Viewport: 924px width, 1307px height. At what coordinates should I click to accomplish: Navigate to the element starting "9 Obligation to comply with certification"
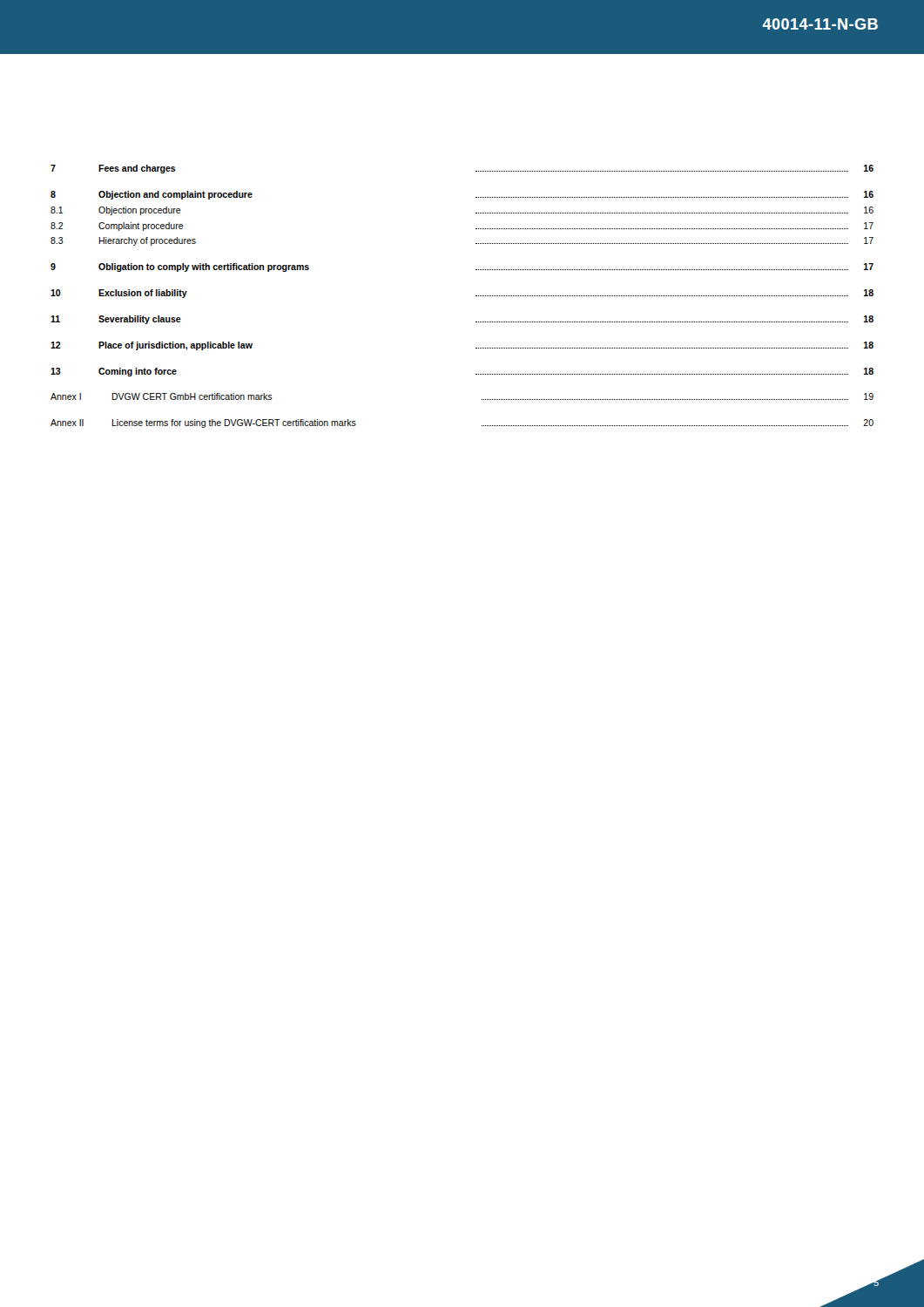click(x=53, y=267)
